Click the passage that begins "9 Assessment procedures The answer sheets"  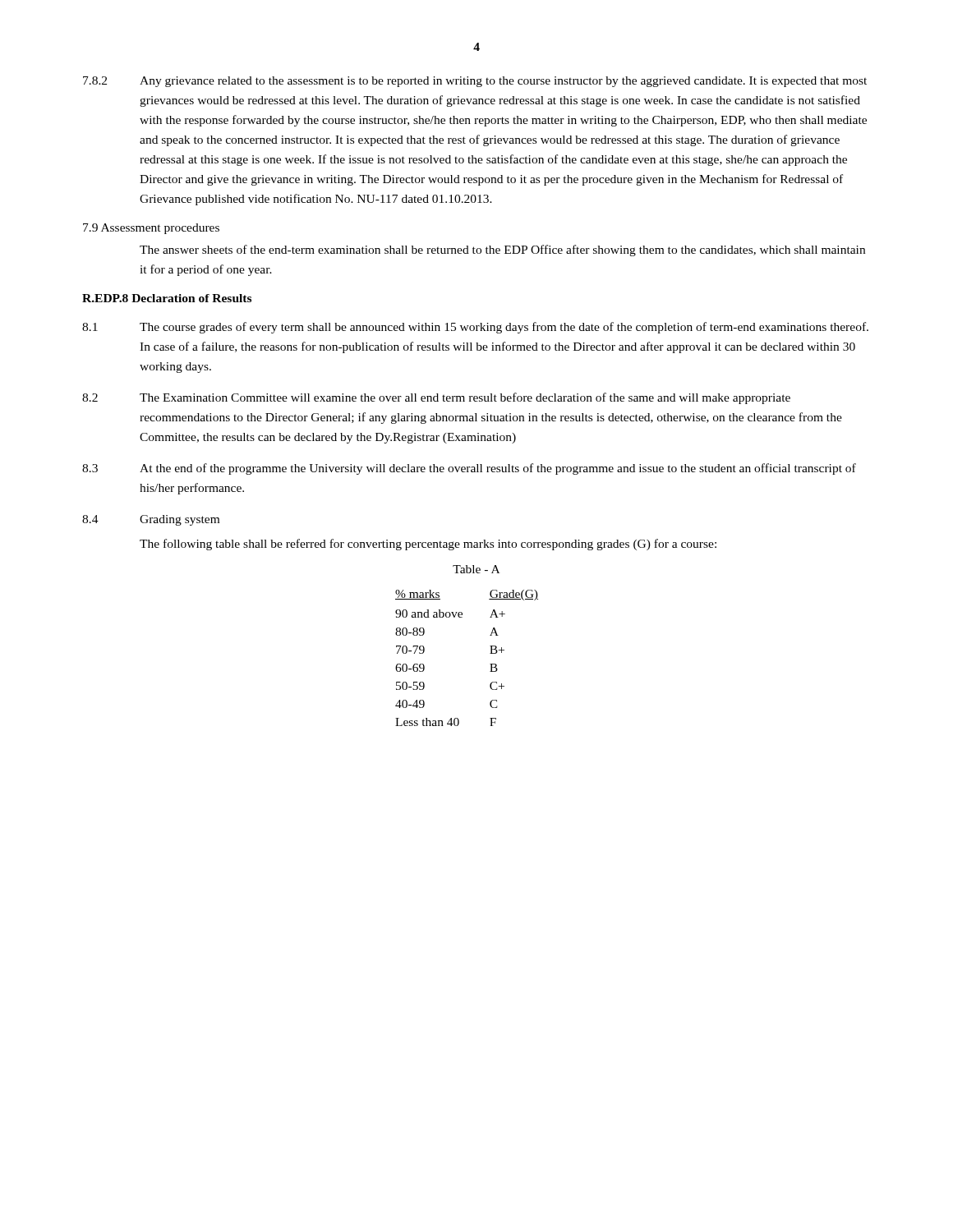pyautogui.click(x=476, y=250)
